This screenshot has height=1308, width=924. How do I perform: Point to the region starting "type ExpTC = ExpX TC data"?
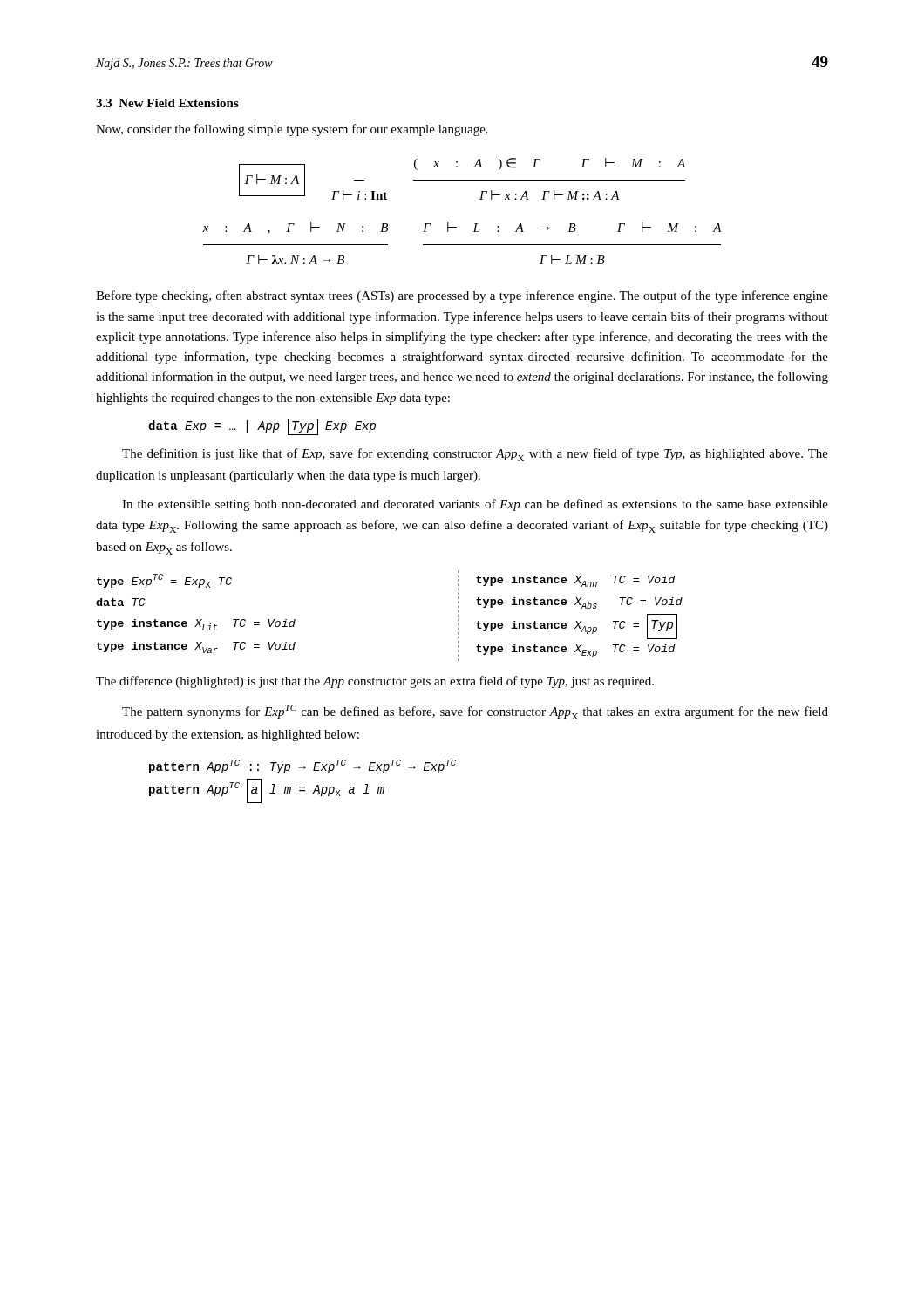462,615
